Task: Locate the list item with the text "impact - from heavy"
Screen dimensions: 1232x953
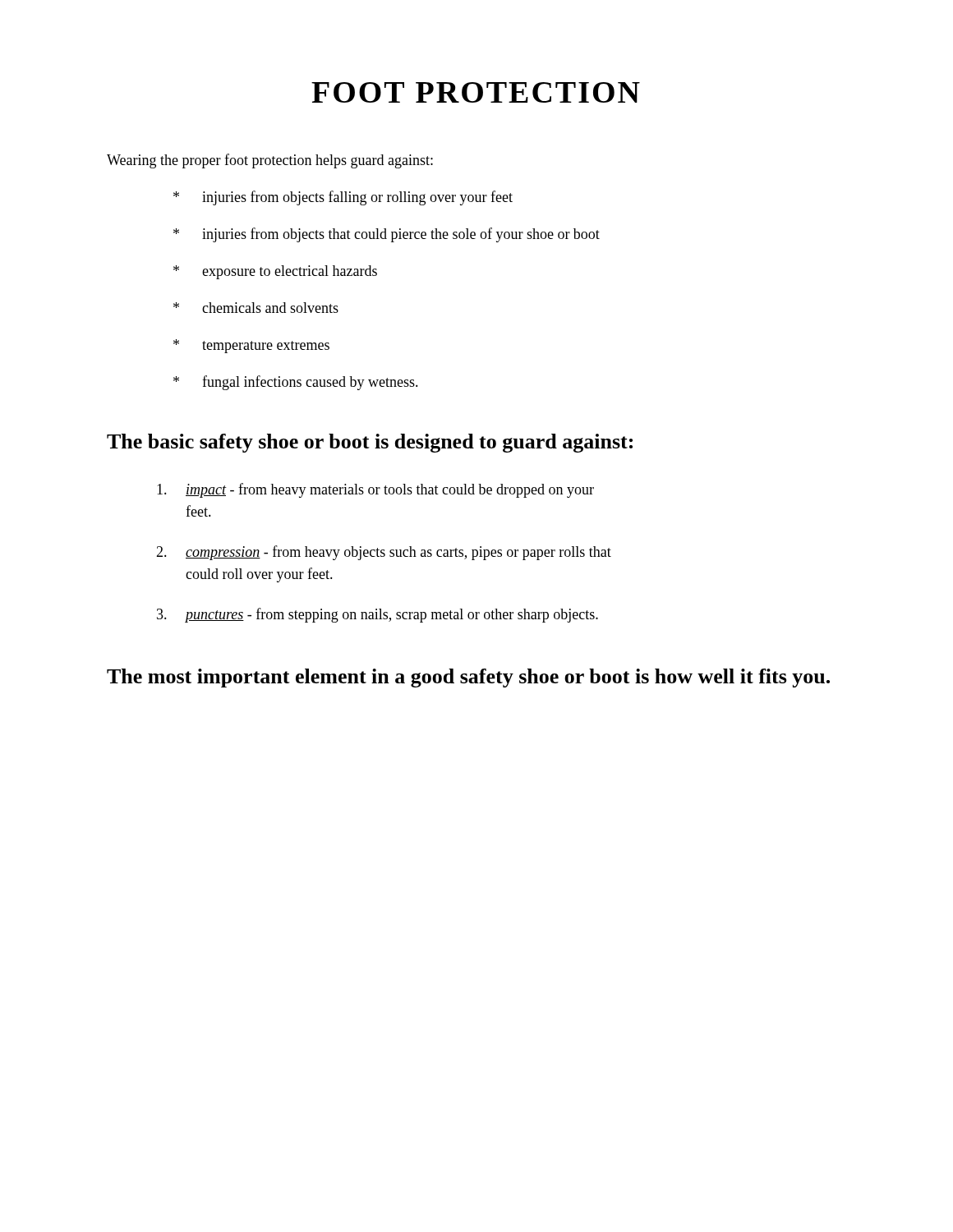Action: (x=389, y=501)
